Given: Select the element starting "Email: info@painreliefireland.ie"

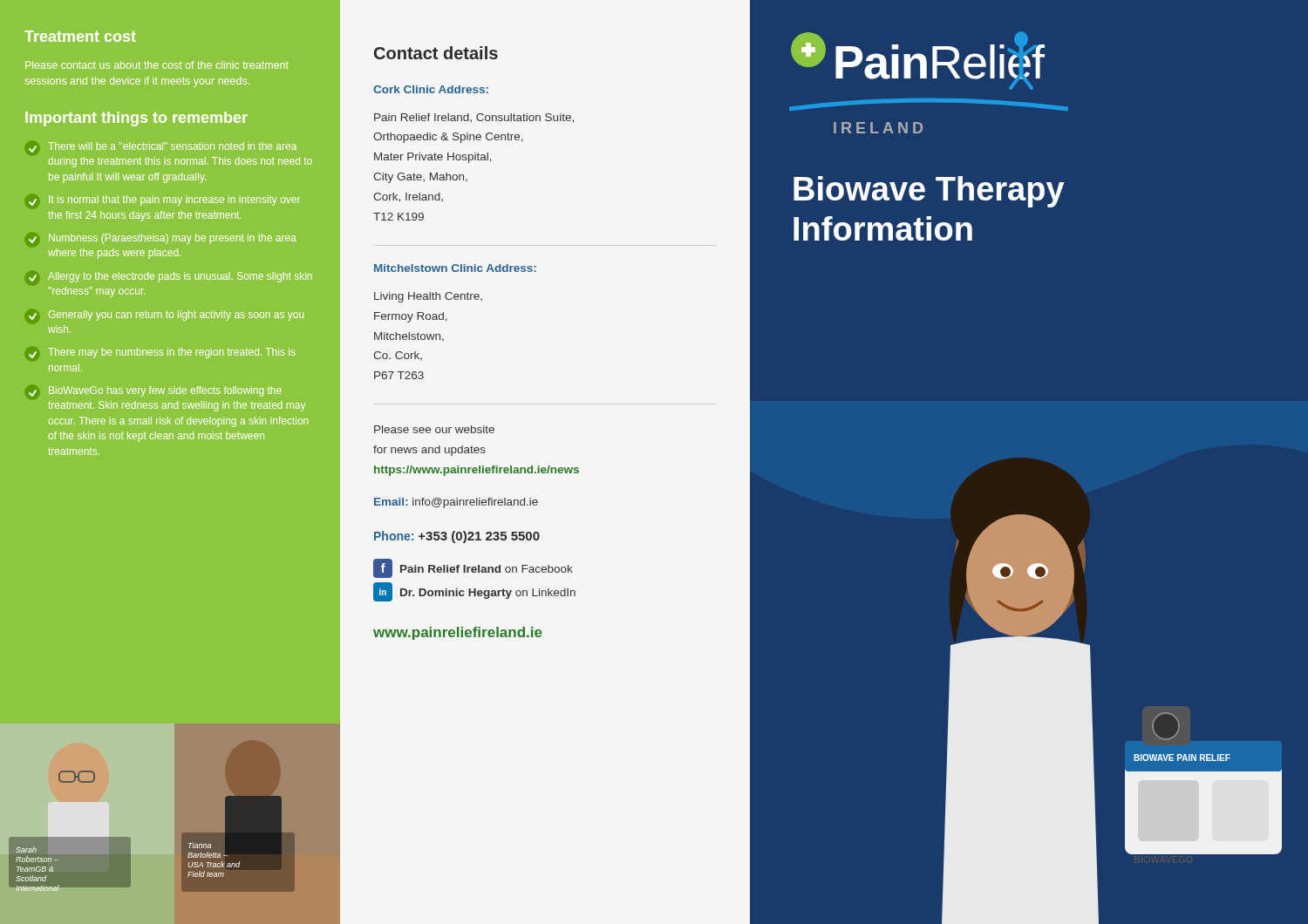Looking at the screenshot, I should tap(545, 502).
